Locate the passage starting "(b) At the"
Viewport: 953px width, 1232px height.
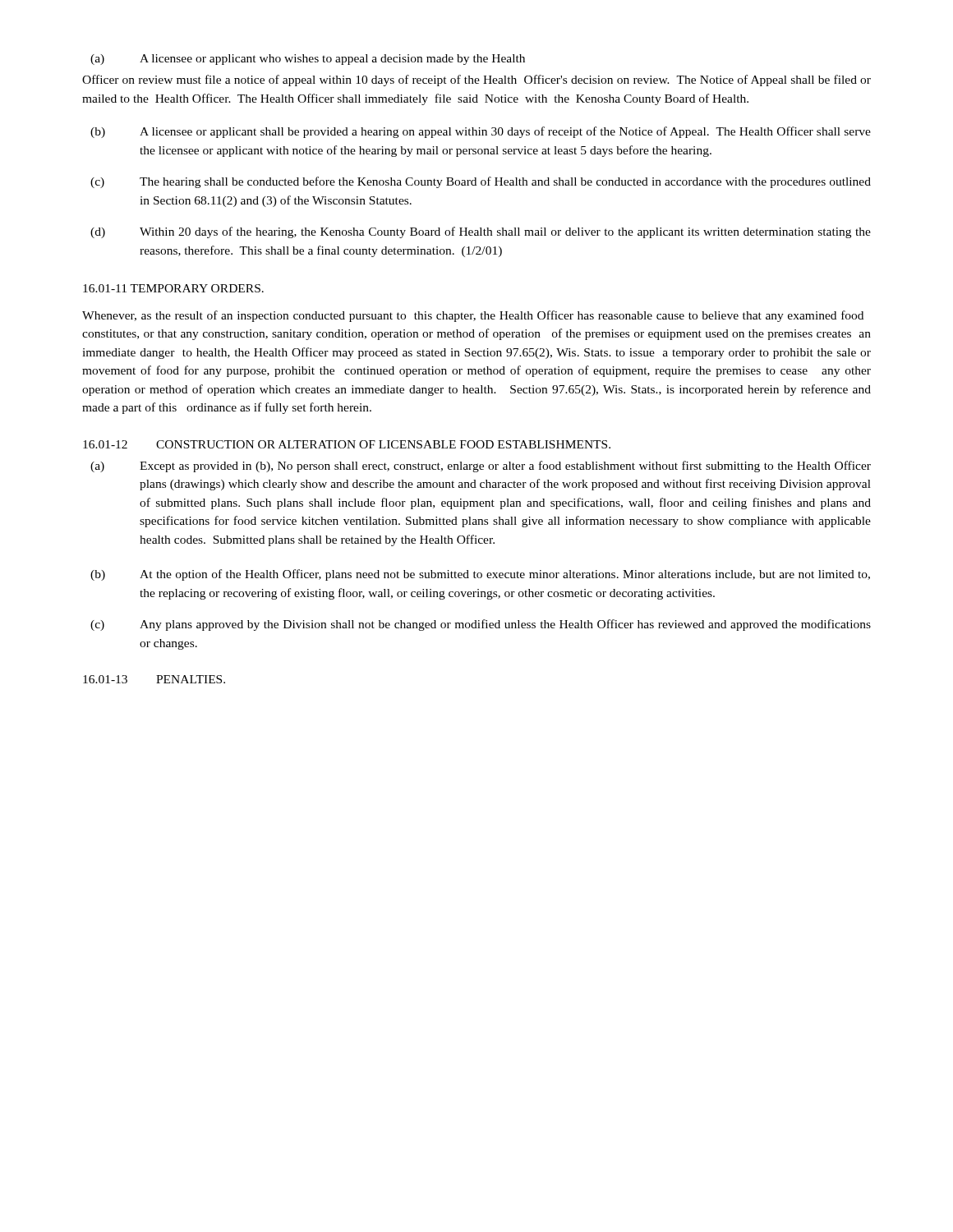point(476,584)
